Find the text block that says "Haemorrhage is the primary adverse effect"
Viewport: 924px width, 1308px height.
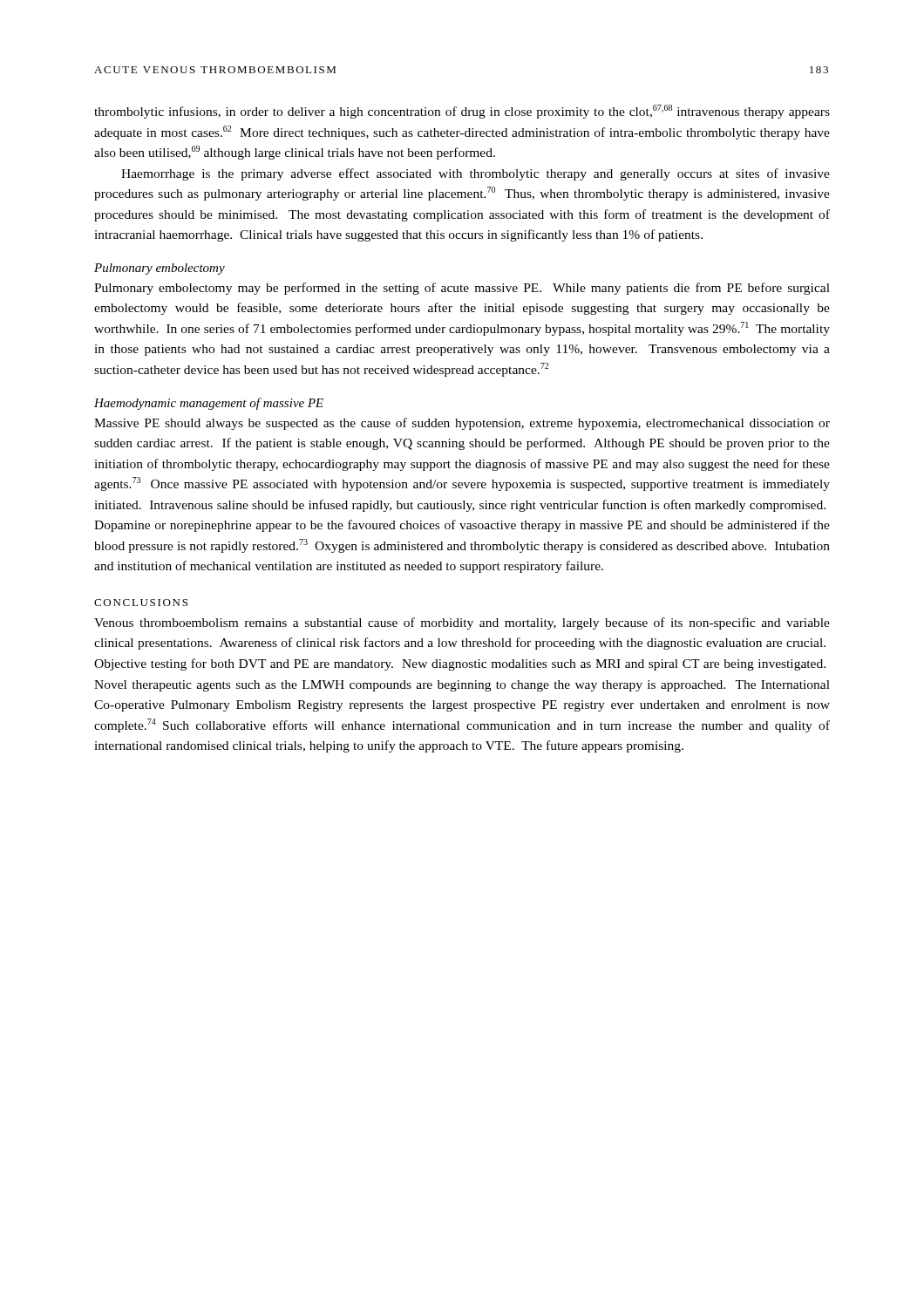[x=462, y=204]
